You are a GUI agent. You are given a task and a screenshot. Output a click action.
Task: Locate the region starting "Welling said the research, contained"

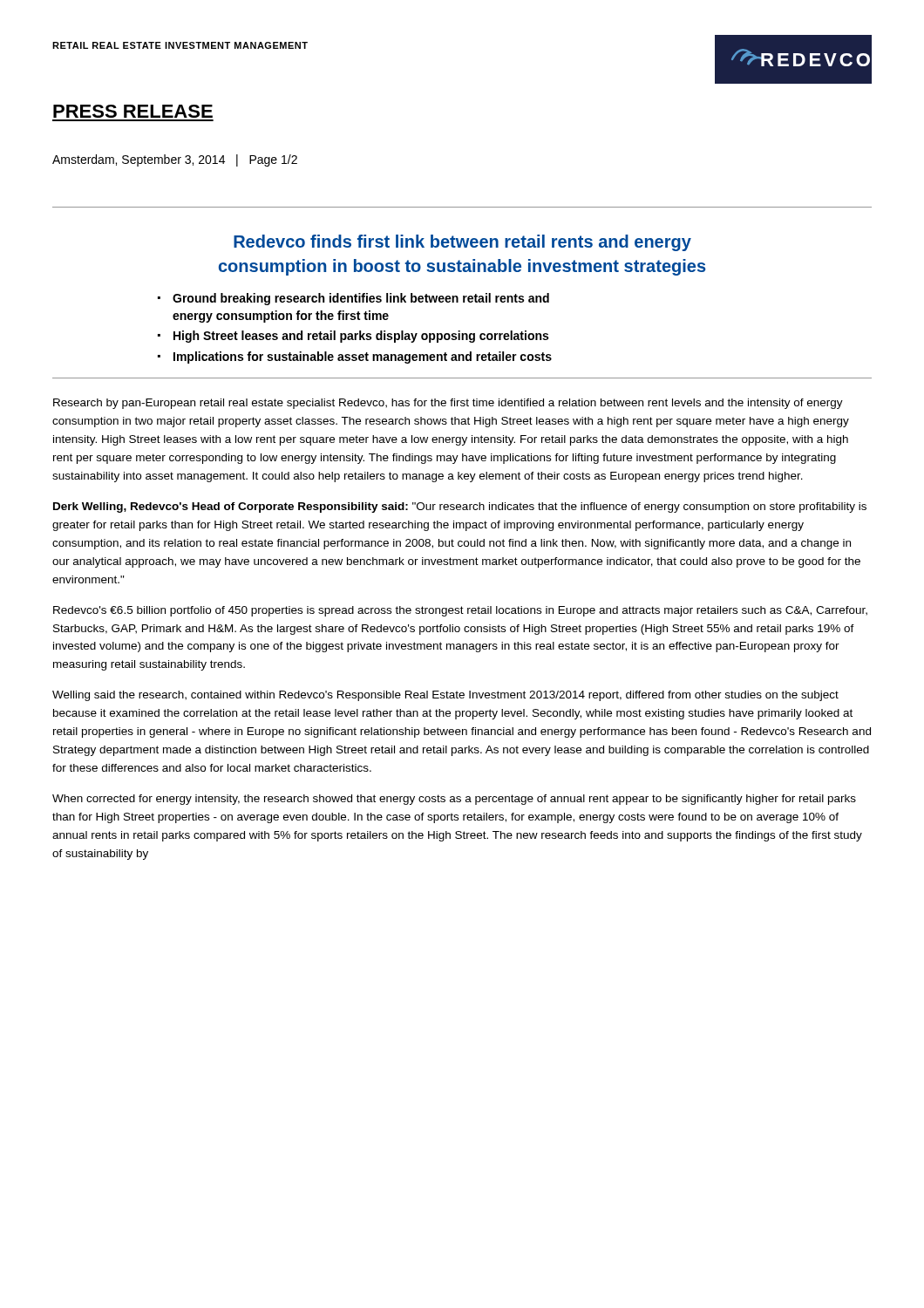[x=462, y=731]
